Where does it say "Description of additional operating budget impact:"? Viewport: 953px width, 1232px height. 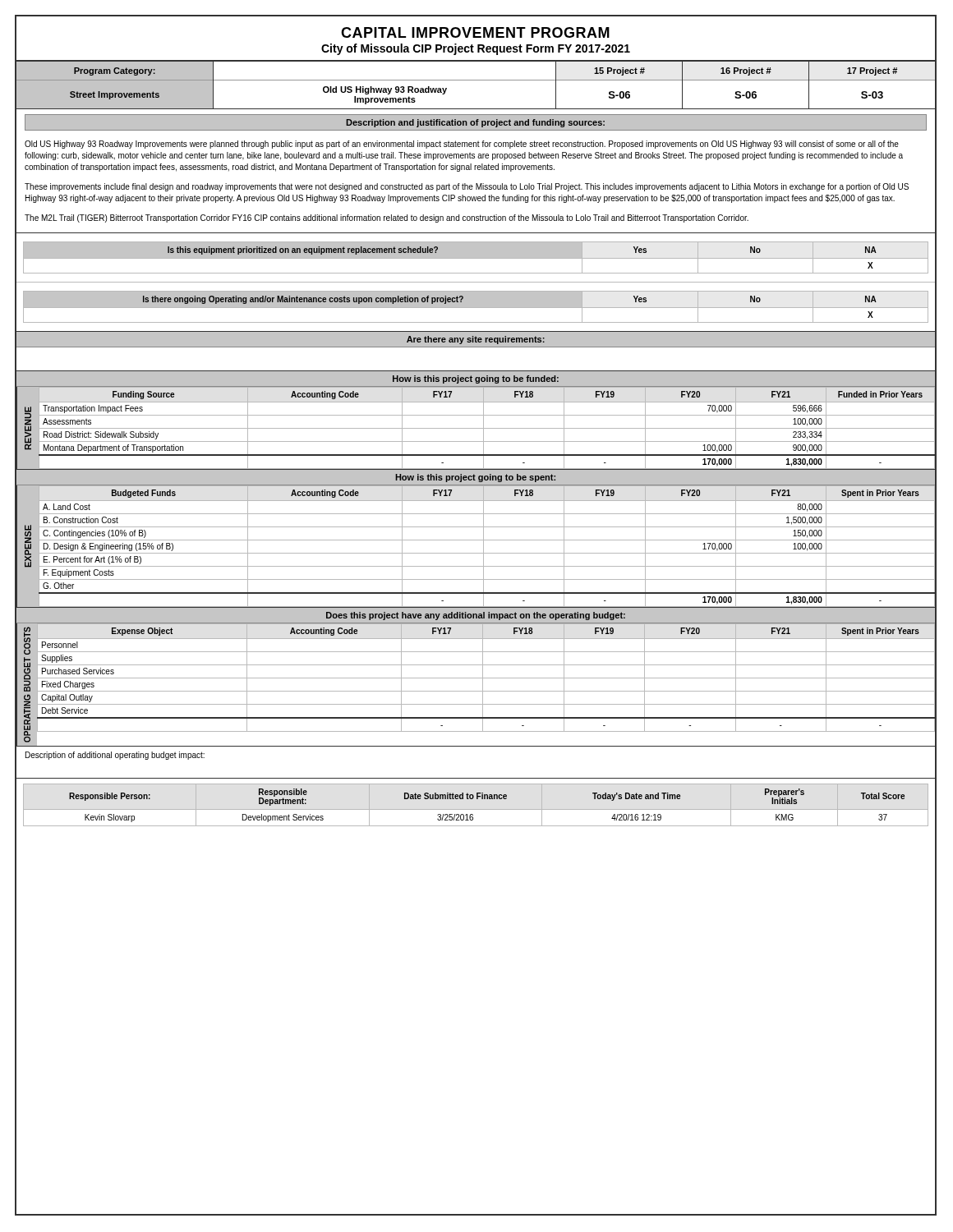click(x=115, y=755)
